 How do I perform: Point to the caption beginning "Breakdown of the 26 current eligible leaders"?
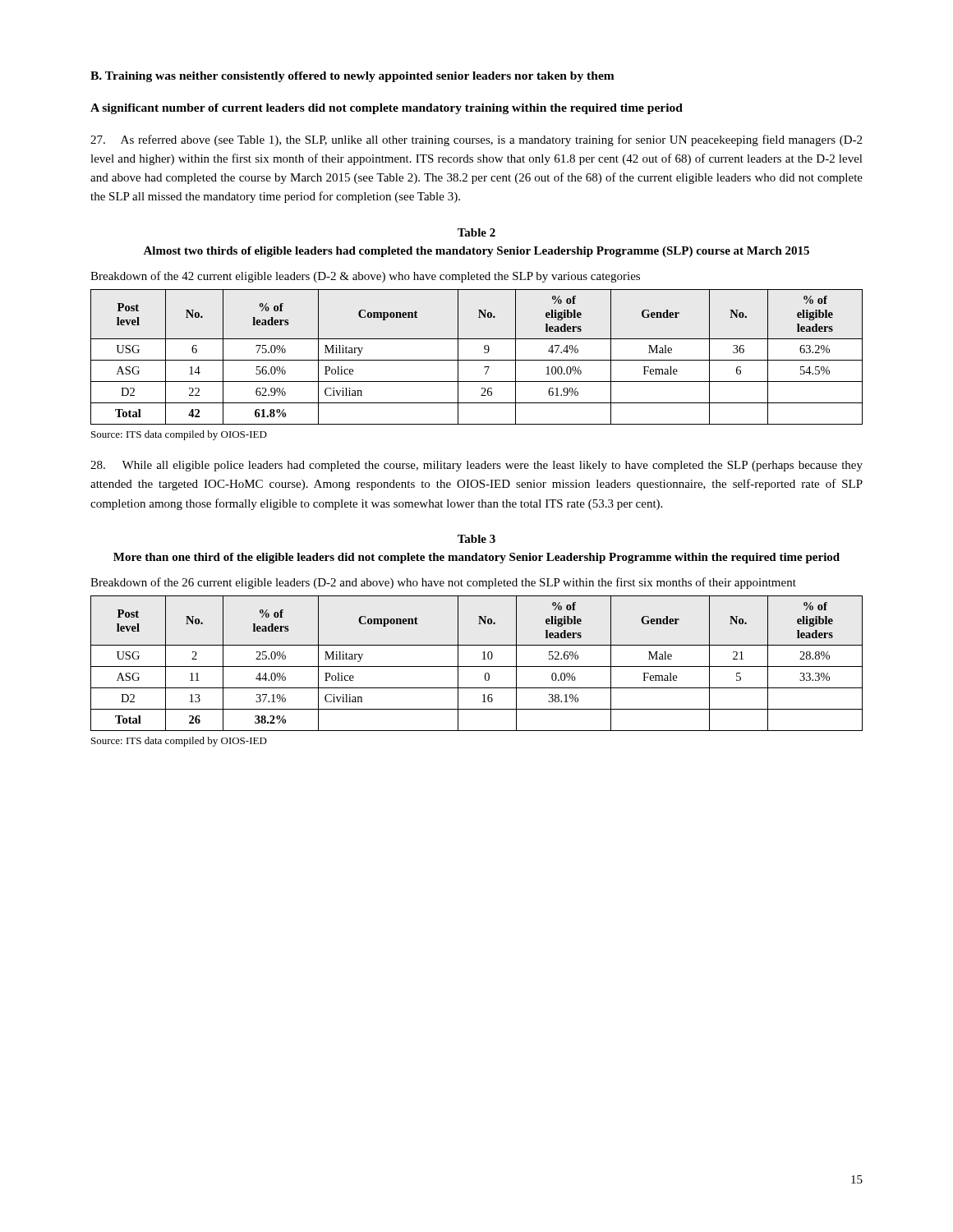(443, 582)
